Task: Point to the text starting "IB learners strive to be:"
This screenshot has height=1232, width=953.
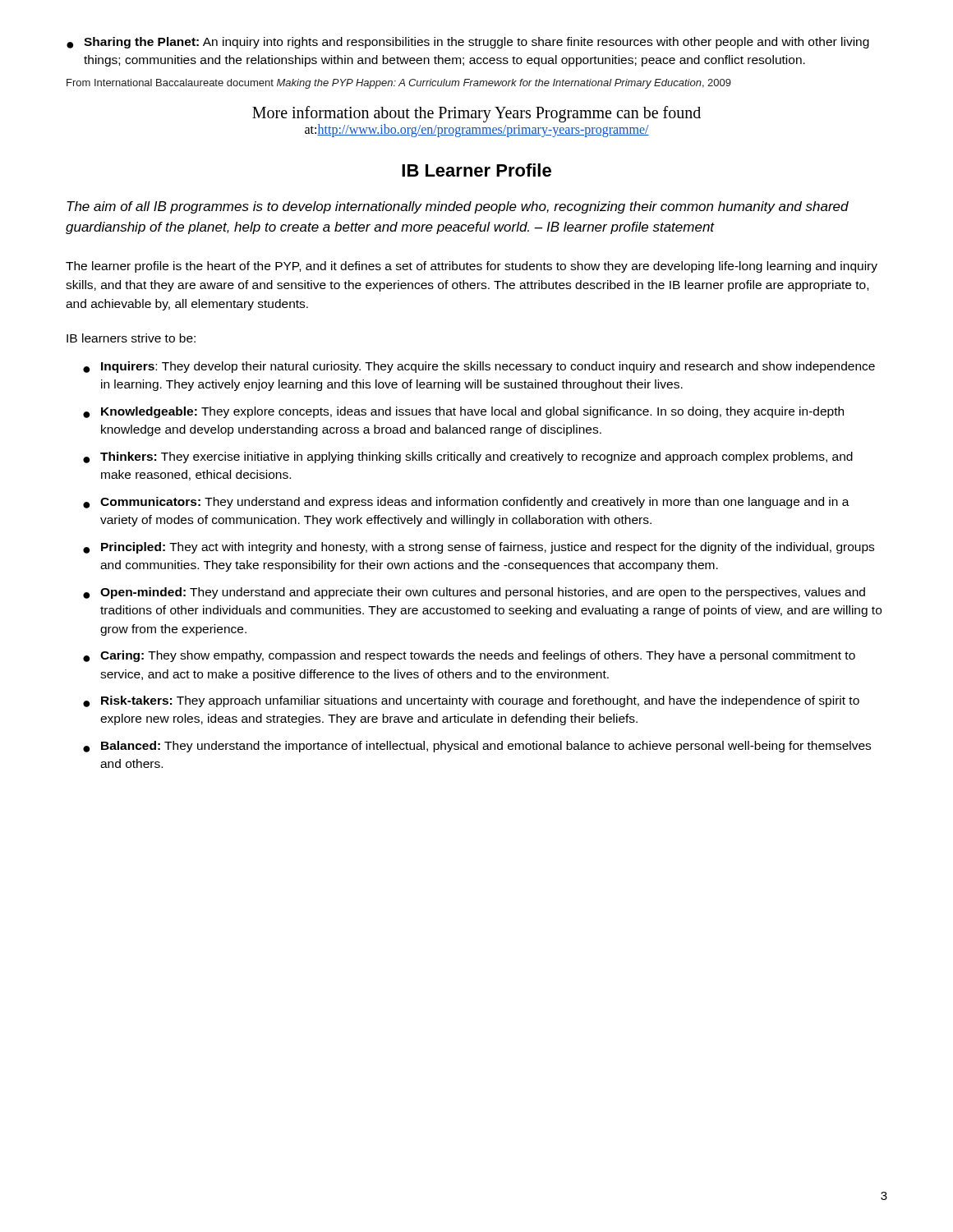Action: [x=131, y=338]
